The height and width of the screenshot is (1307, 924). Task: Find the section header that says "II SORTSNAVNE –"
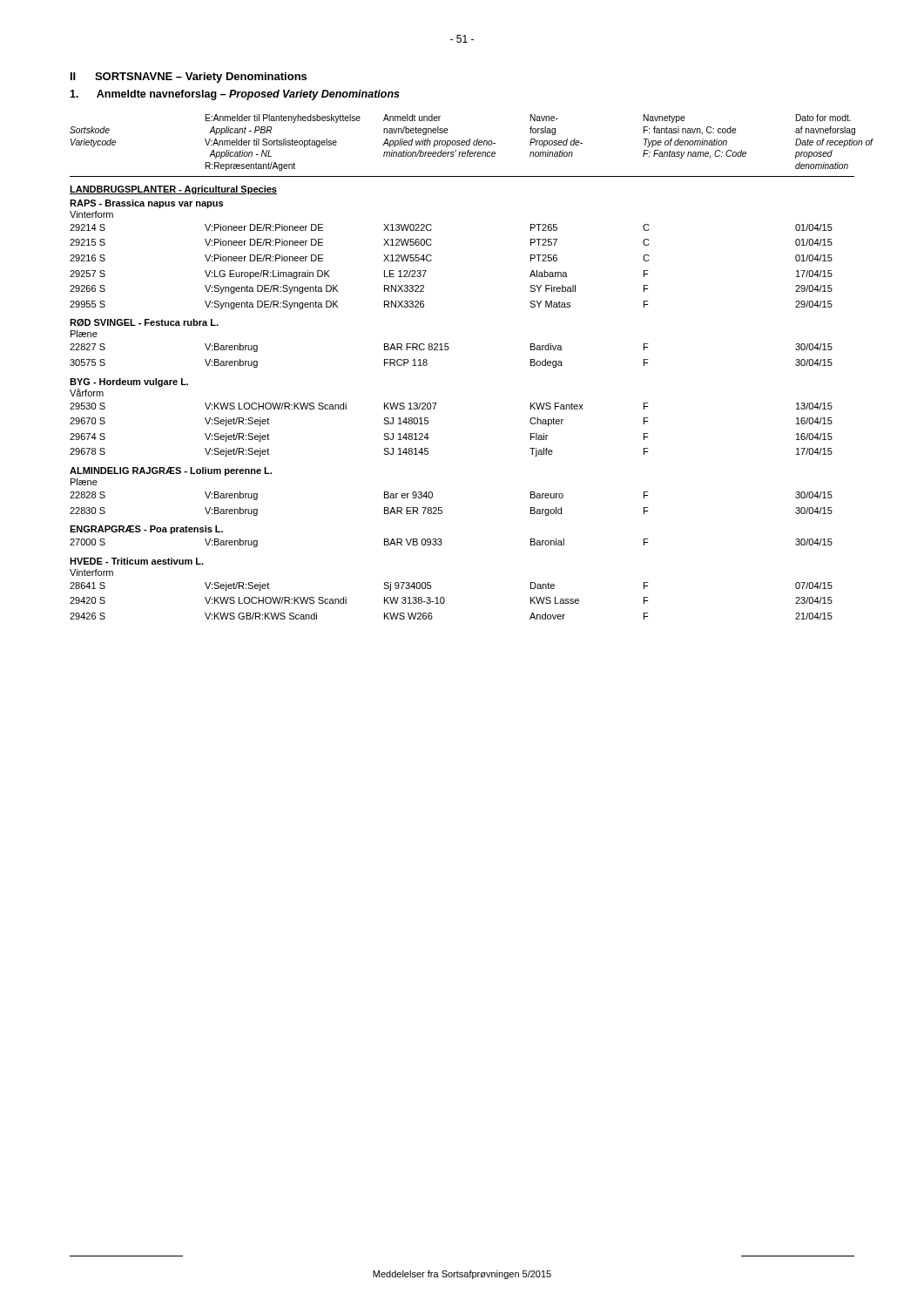[188, 76]
